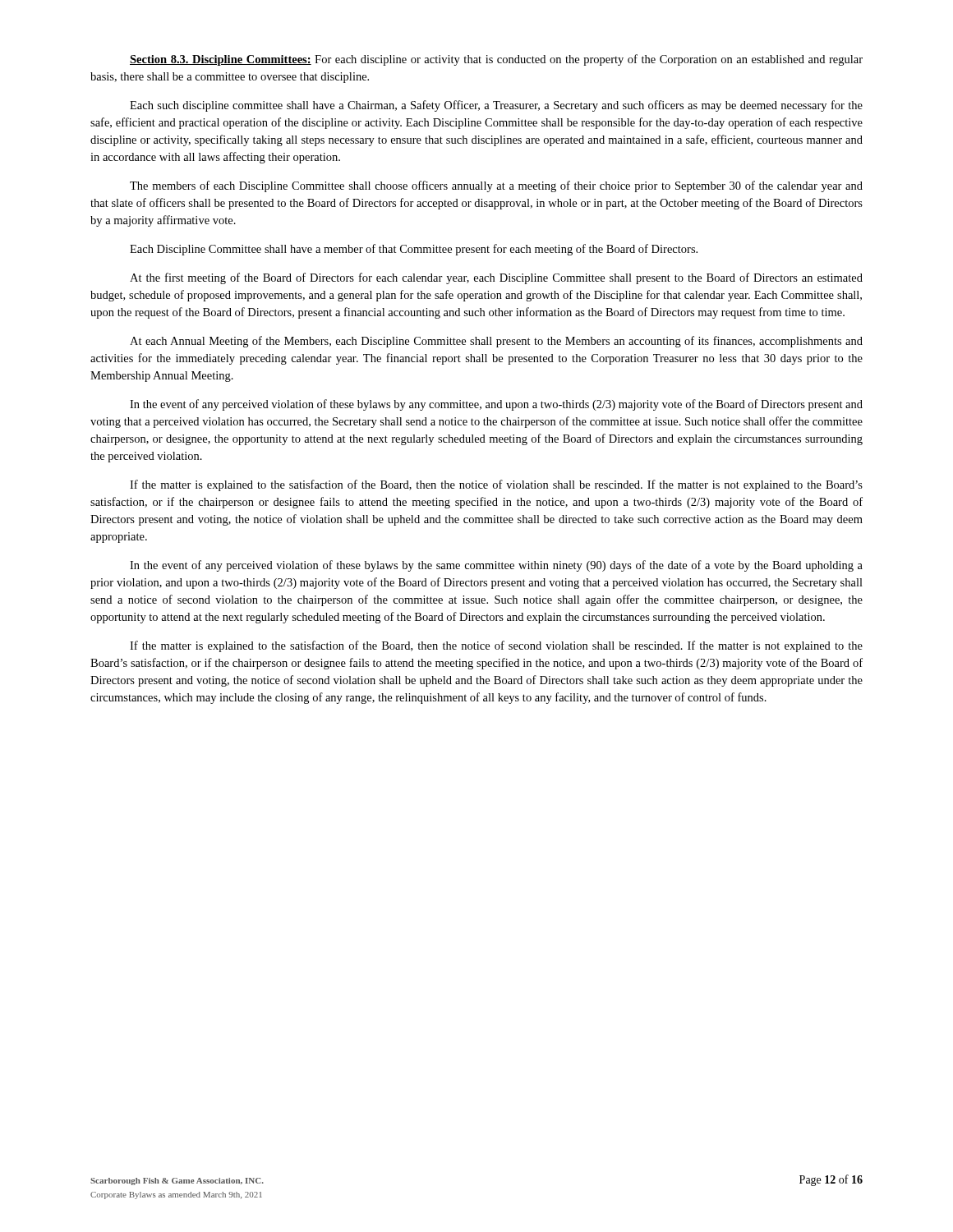Screen dimensions: 1232x953
Task: Where is the passage that starts "The members of each"?
Action: (476, 203)
